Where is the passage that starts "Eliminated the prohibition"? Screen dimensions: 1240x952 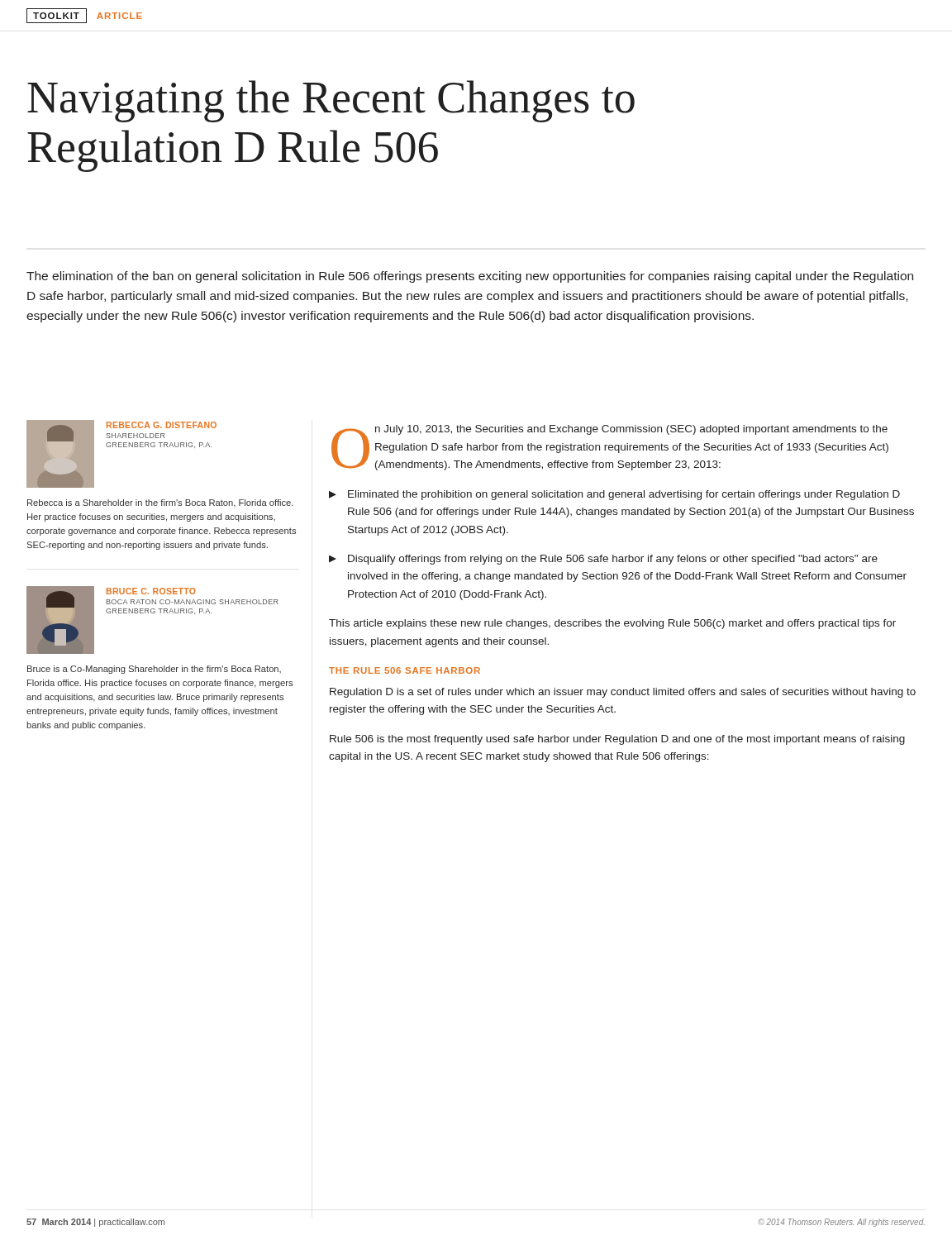tap(622, 512)
